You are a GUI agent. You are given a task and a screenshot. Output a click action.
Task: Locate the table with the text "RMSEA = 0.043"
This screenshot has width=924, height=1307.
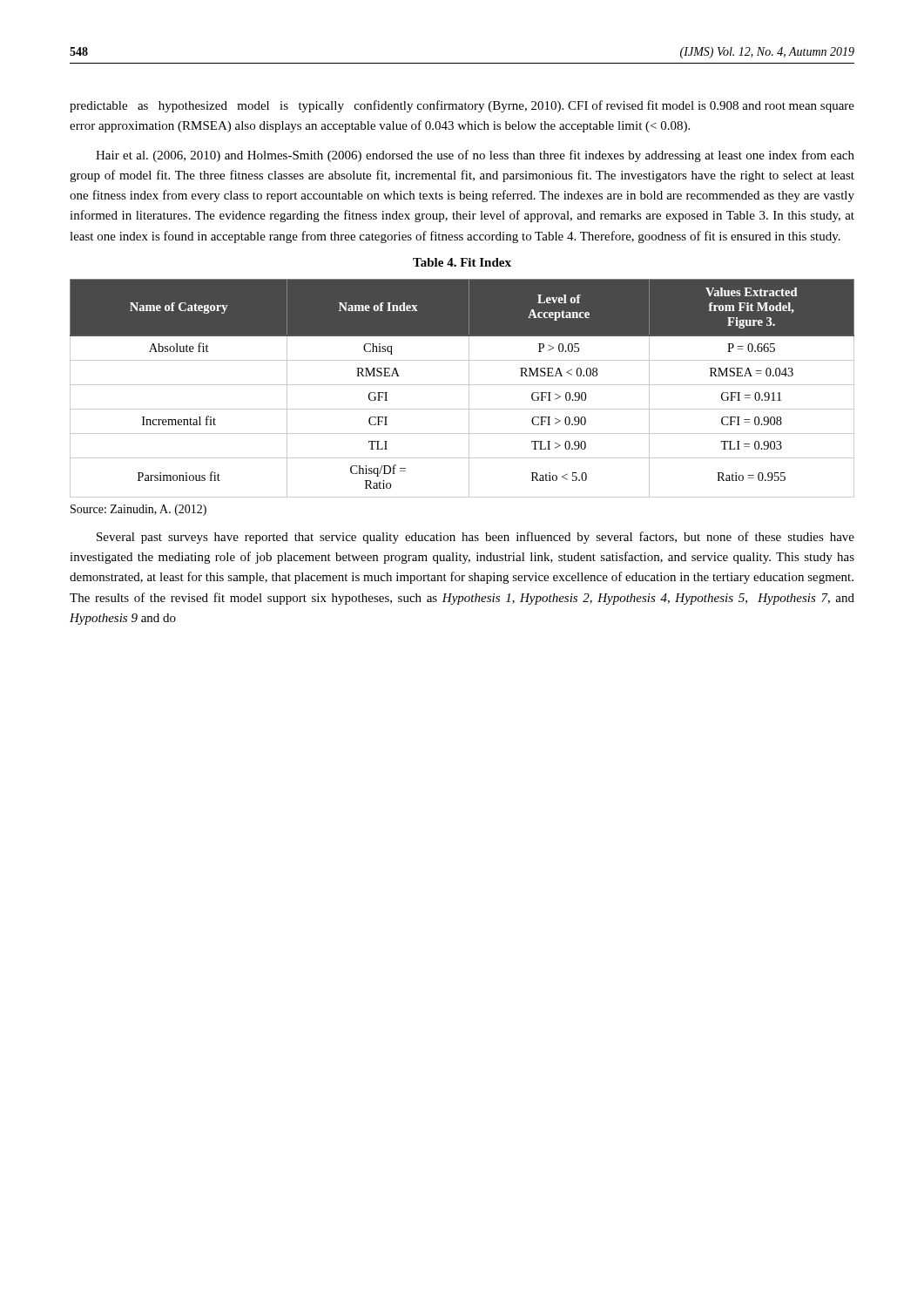tap(462, 388)
